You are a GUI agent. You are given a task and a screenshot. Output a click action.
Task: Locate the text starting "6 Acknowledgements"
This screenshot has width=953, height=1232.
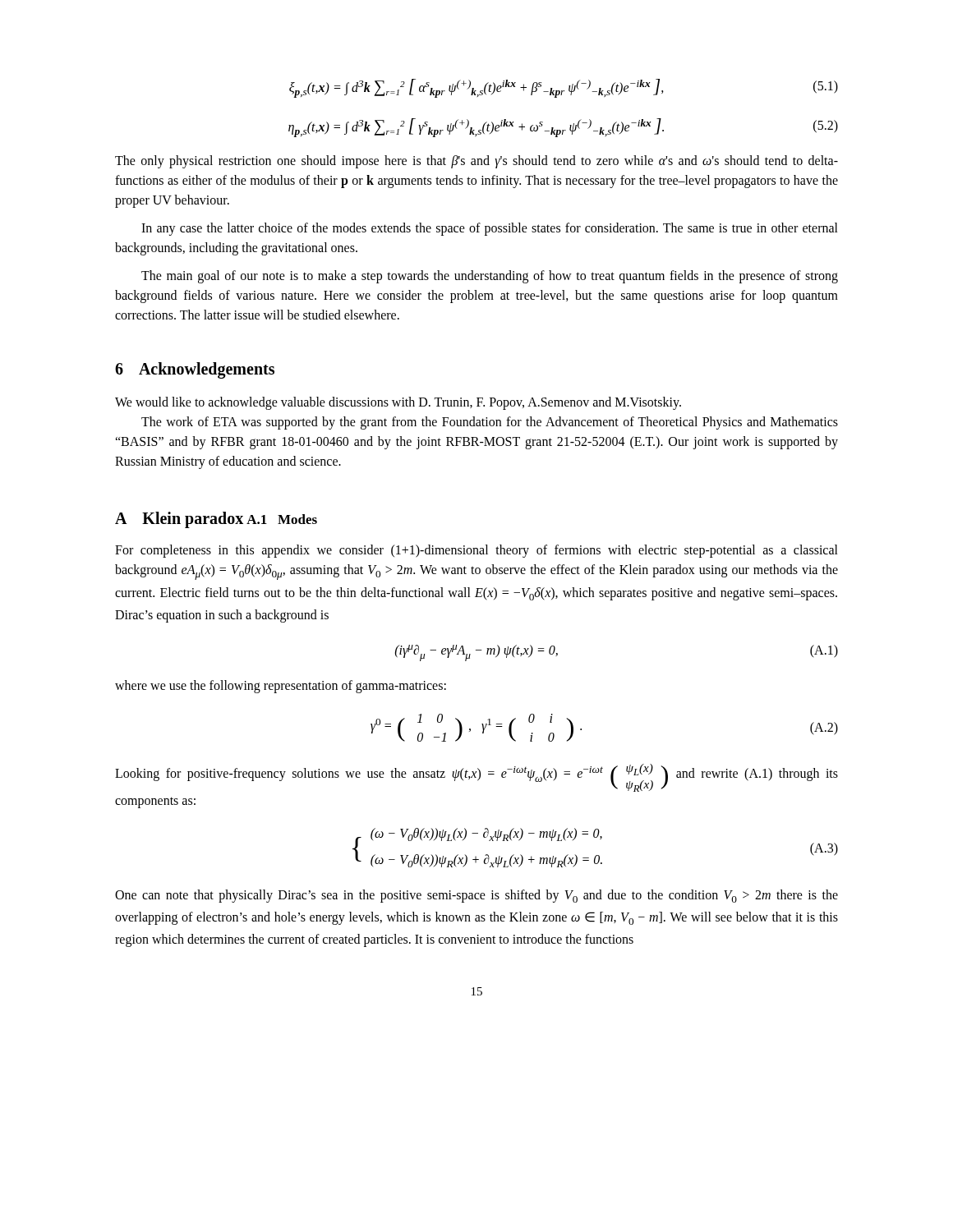pos(195,369)
